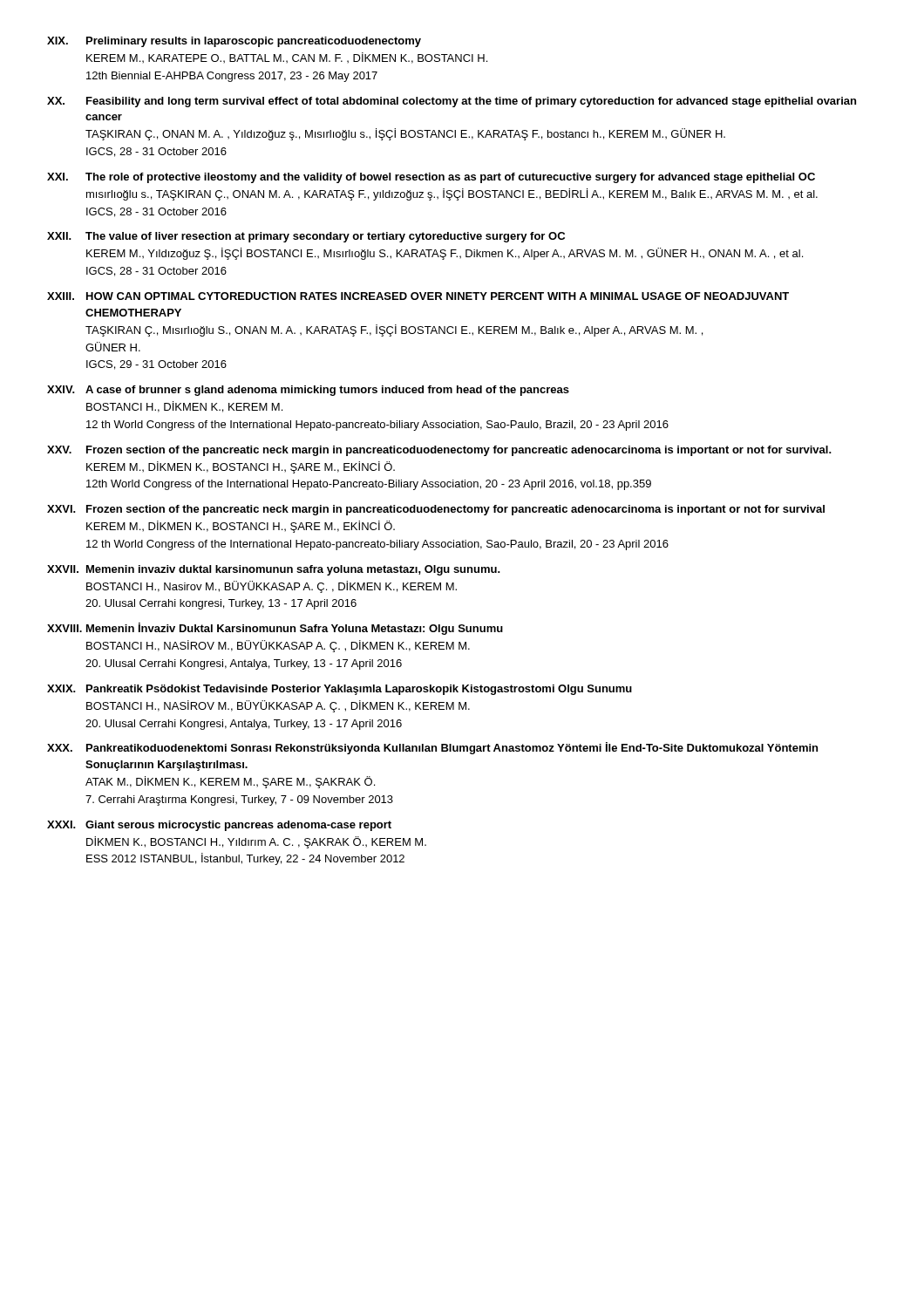
Task: Locate the text block starting "XXII. The value of liver"
Action: pyautogui.click(x=462, y=254)
